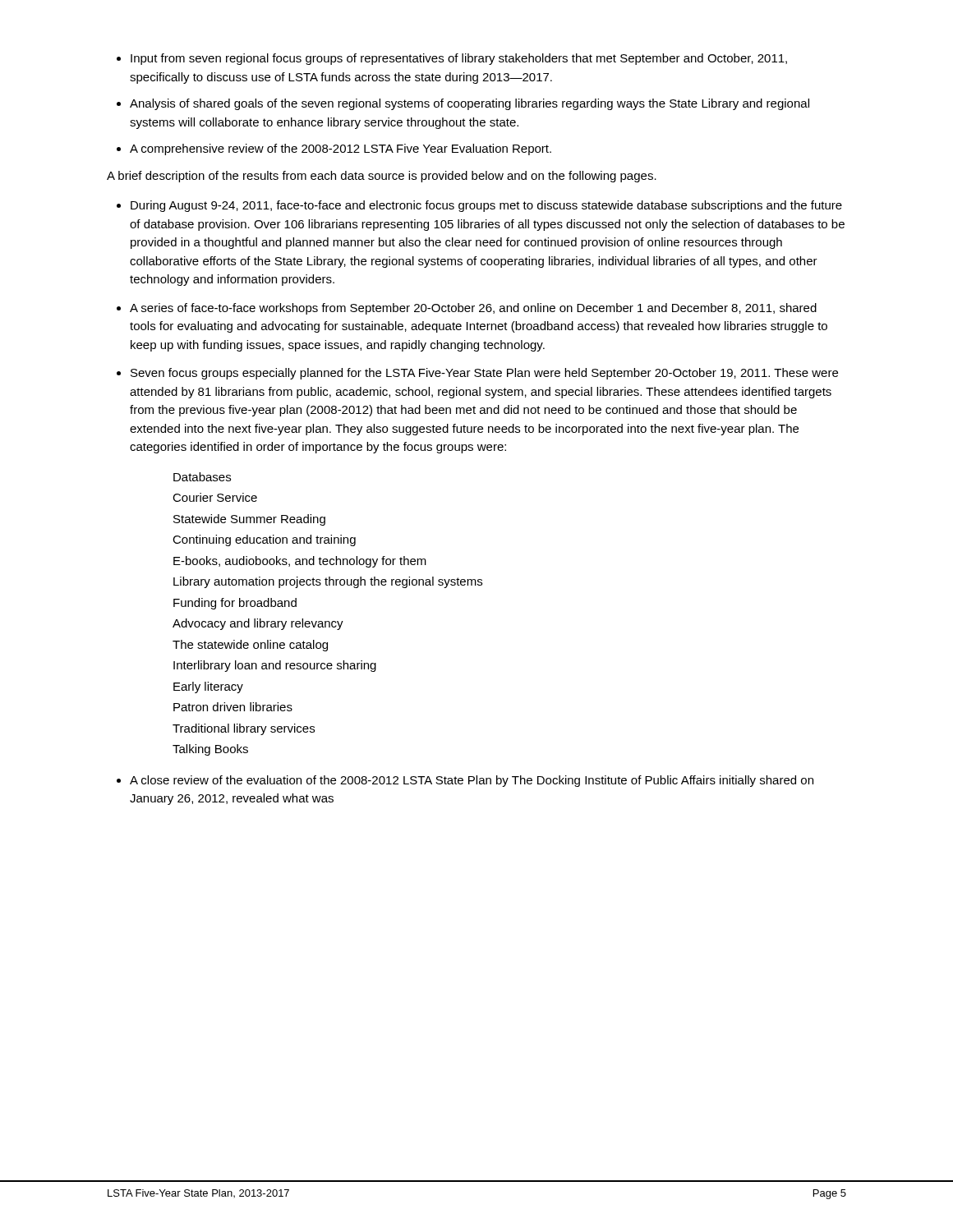Navigate to the passage starting "Databases Courier Service Statewide Summer Reading Continuing"
Screen dimensions: 1232x953
pyautogui.click(x=202, y=477)
